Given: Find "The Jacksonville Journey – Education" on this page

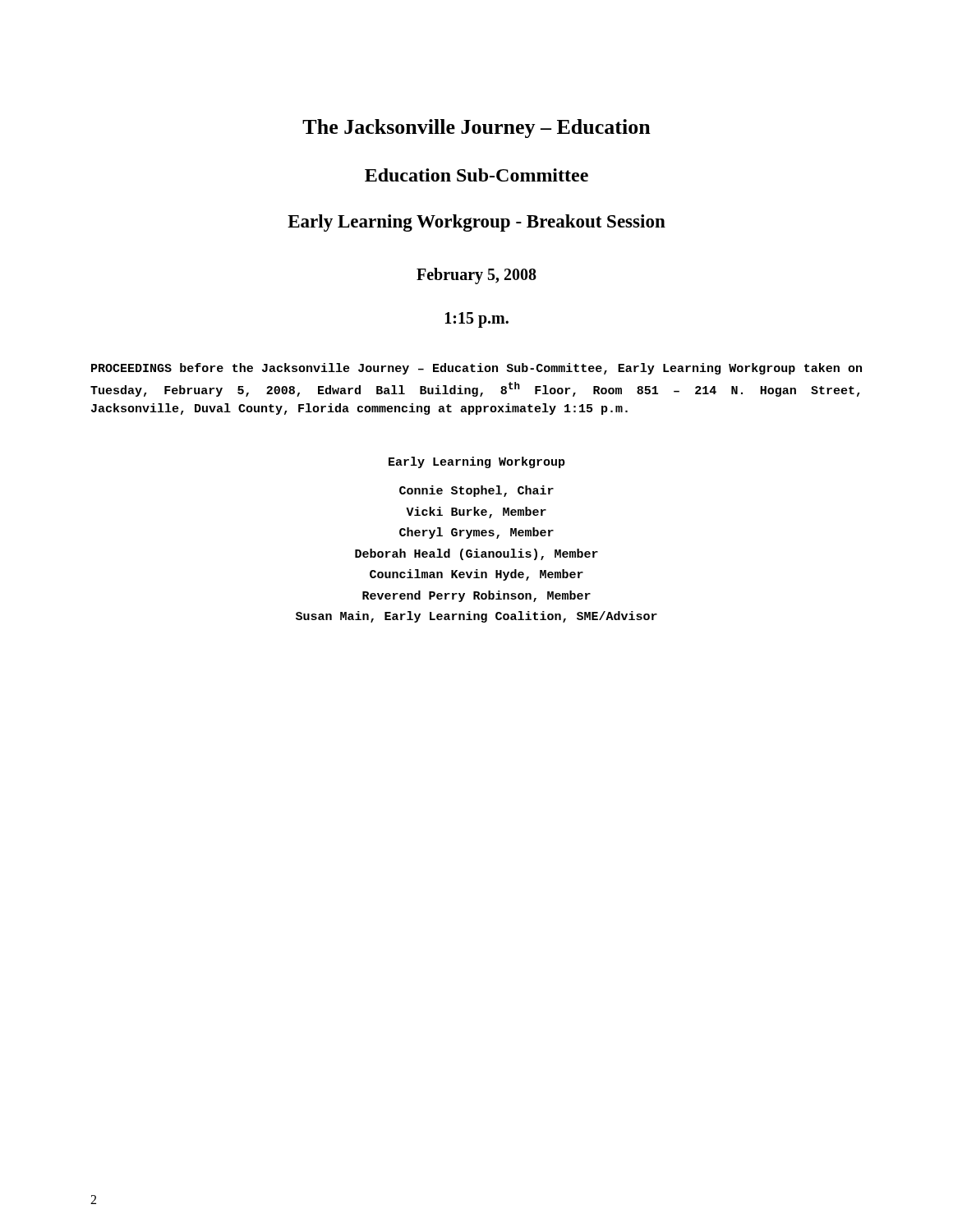Looking at the screenshot, I should pos(476,127).
